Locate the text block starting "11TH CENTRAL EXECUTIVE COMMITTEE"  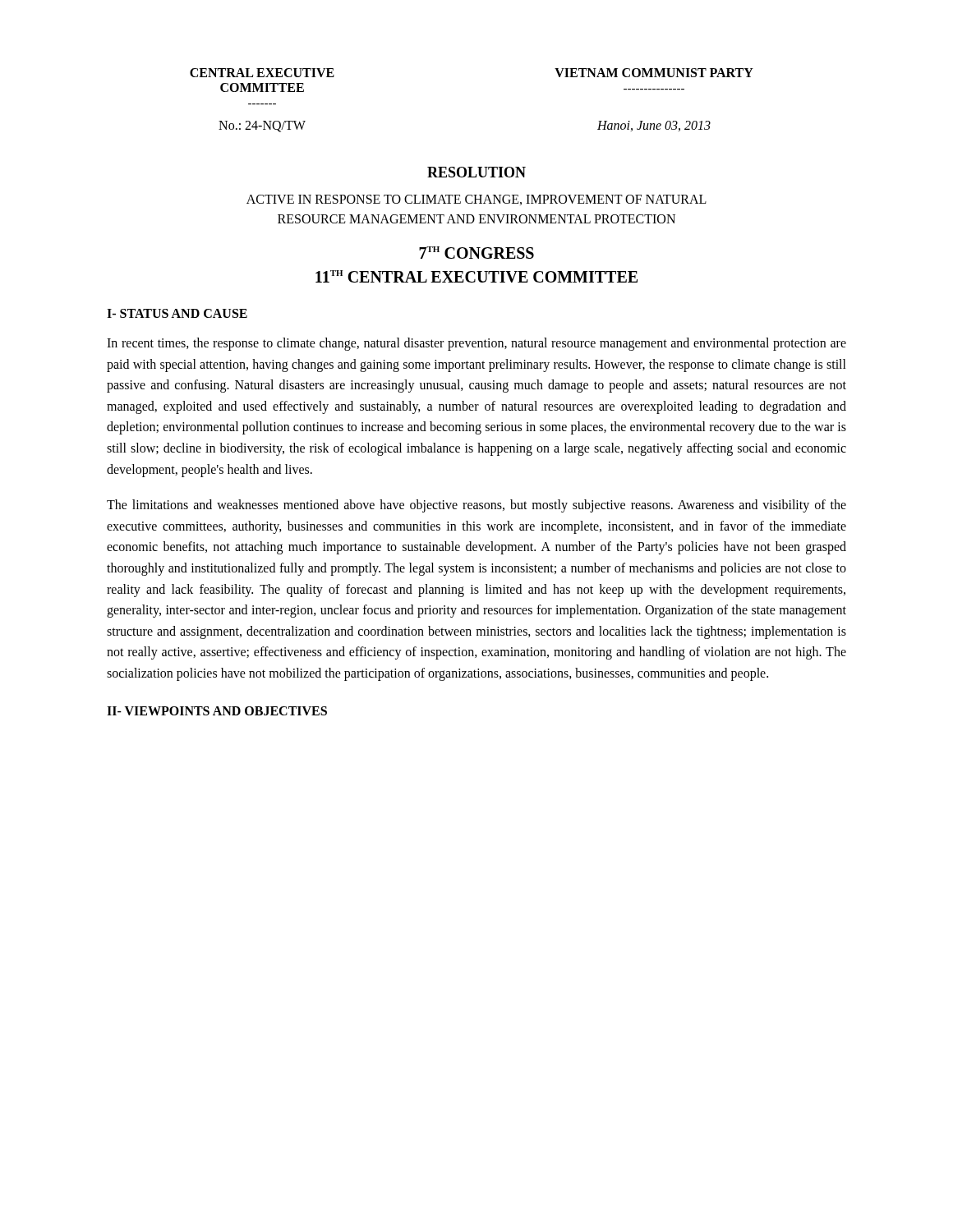(x=476, y=277)
